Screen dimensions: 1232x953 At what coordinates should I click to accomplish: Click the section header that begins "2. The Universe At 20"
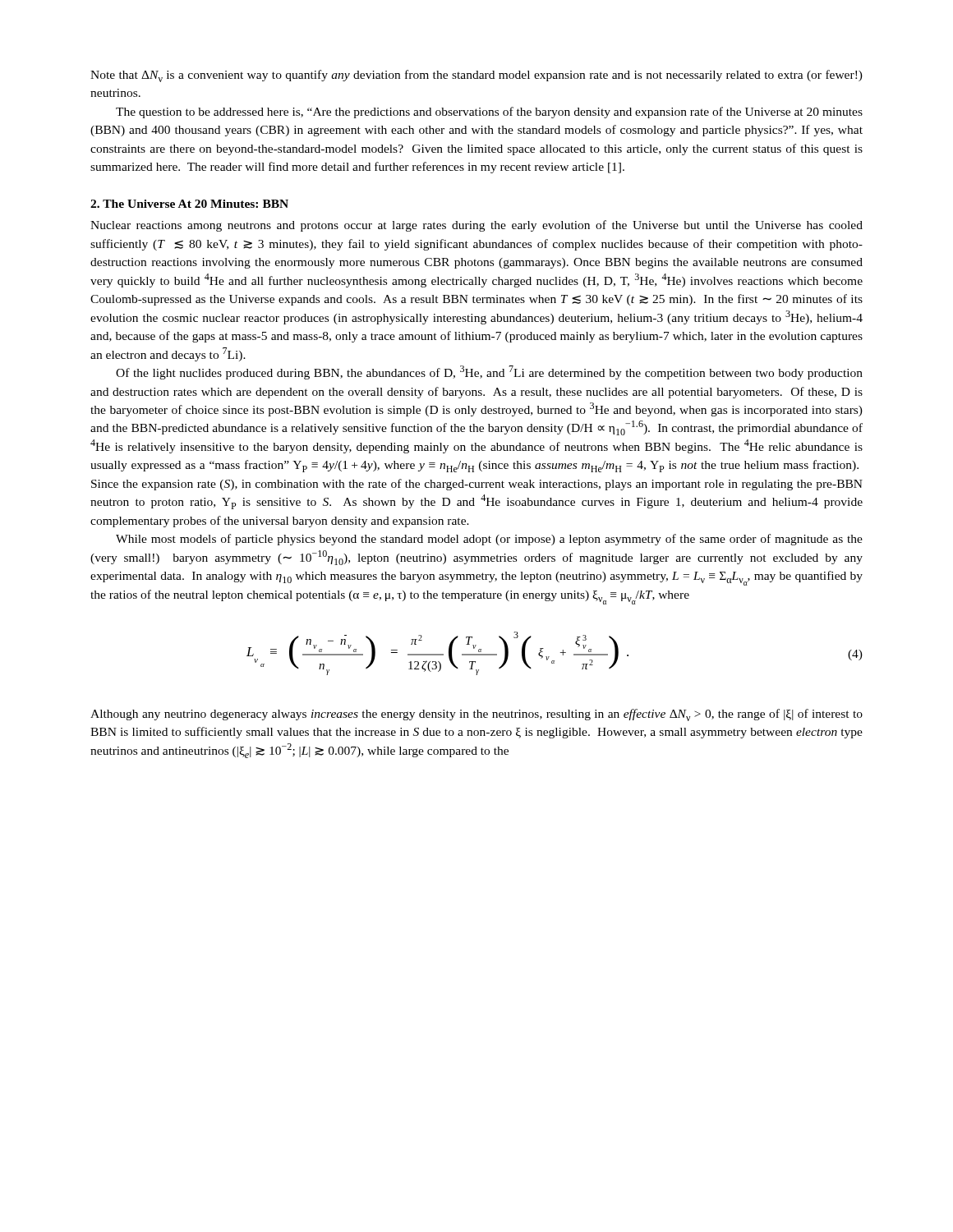(189, 203)
